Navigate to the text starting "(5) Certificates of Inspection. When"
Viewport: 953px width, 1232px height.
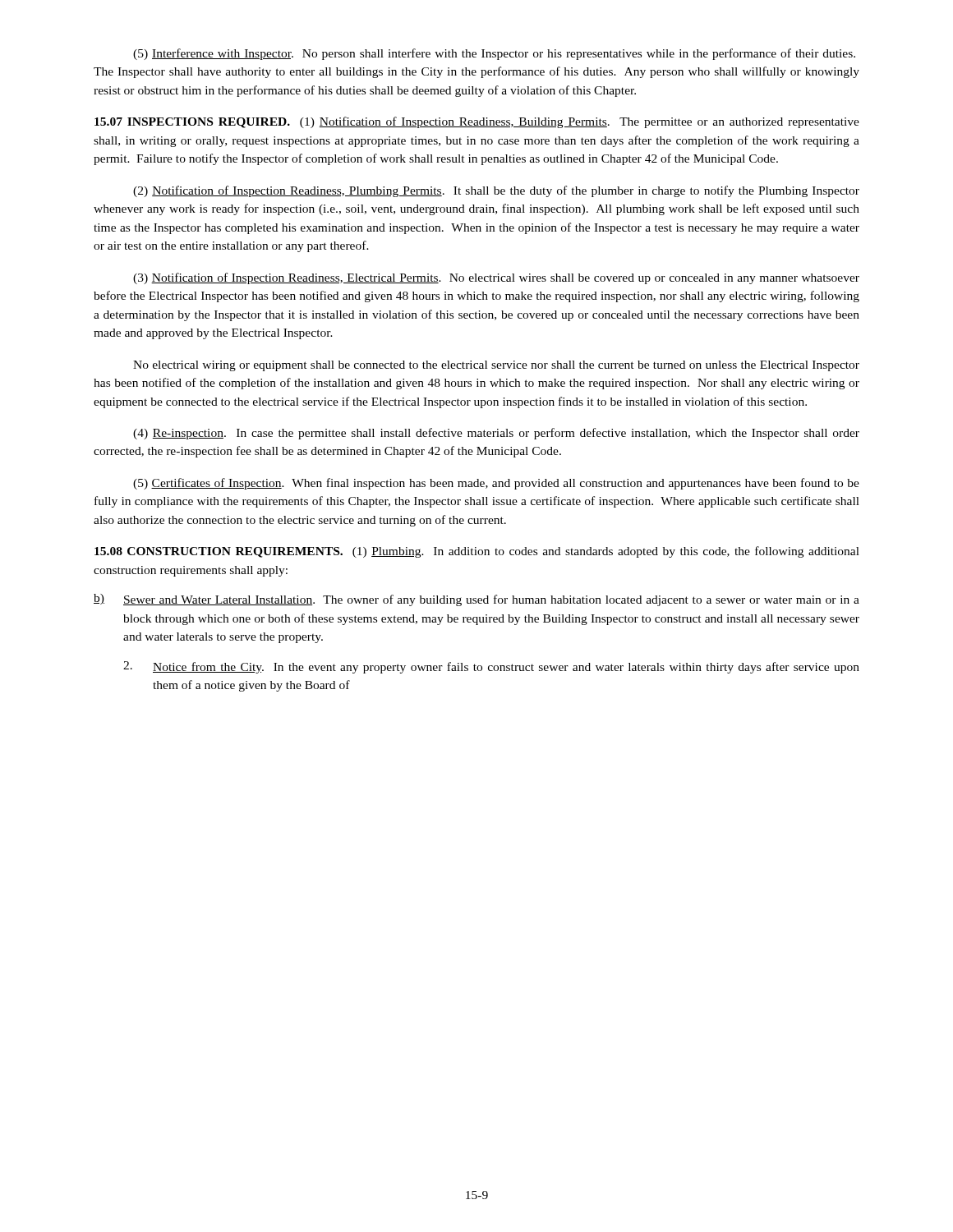476,501
